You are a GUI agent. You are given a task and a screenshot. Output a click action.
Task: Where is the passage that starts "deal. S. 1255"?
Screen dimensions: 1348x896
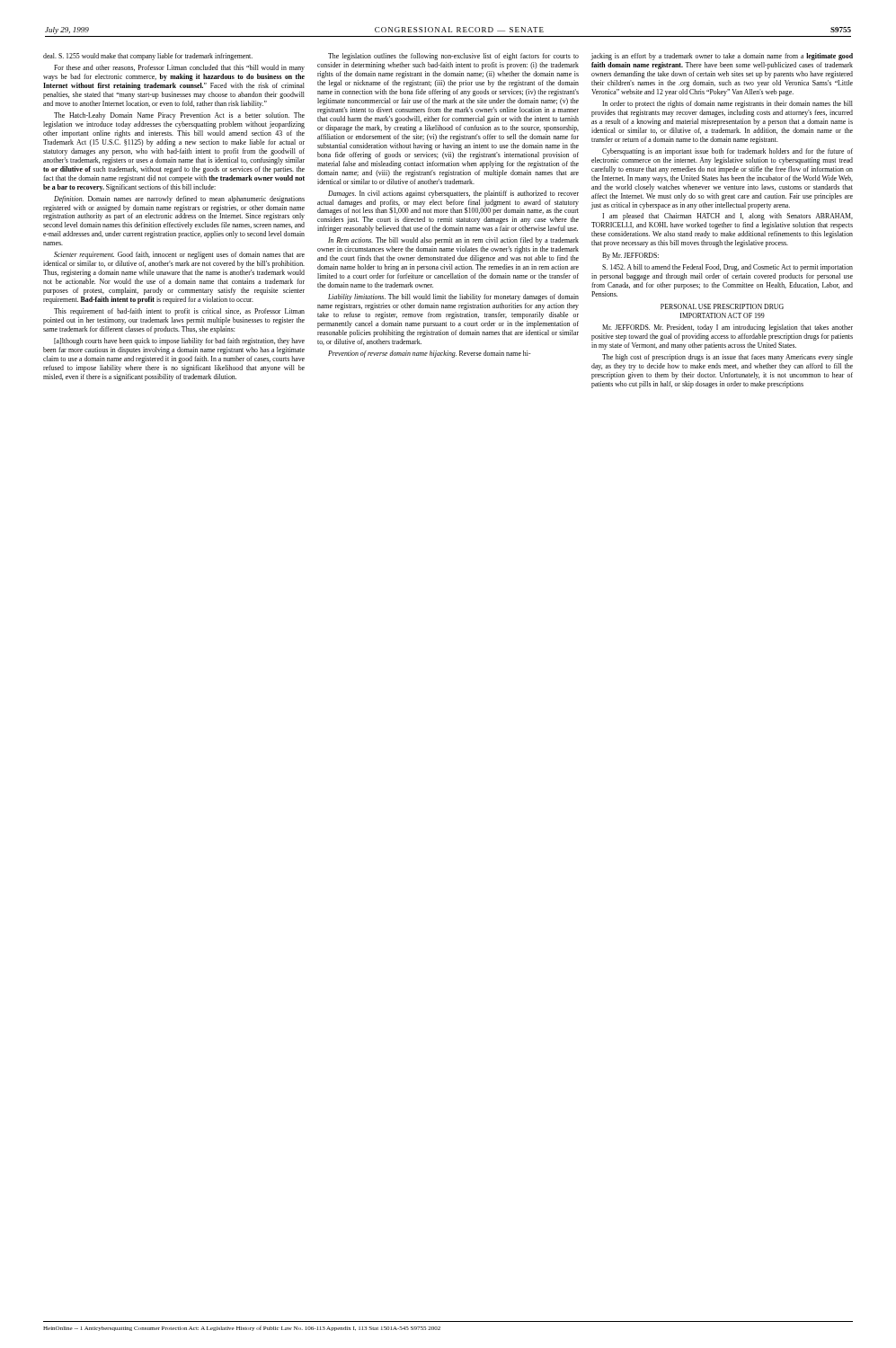point(174,217)
